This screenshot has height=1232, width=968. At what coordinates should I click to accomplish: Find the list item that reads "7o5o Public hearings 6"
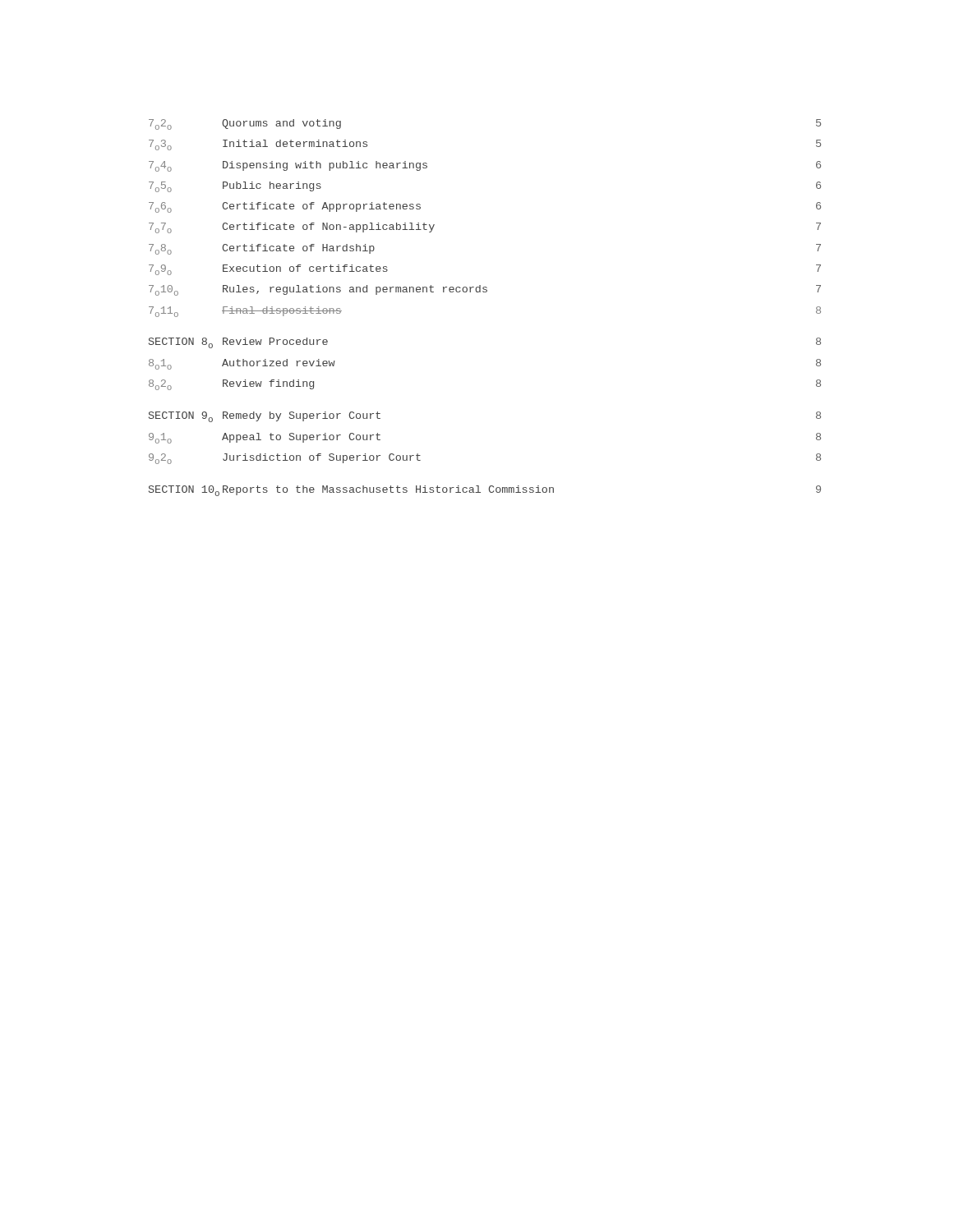click(157, 188)
